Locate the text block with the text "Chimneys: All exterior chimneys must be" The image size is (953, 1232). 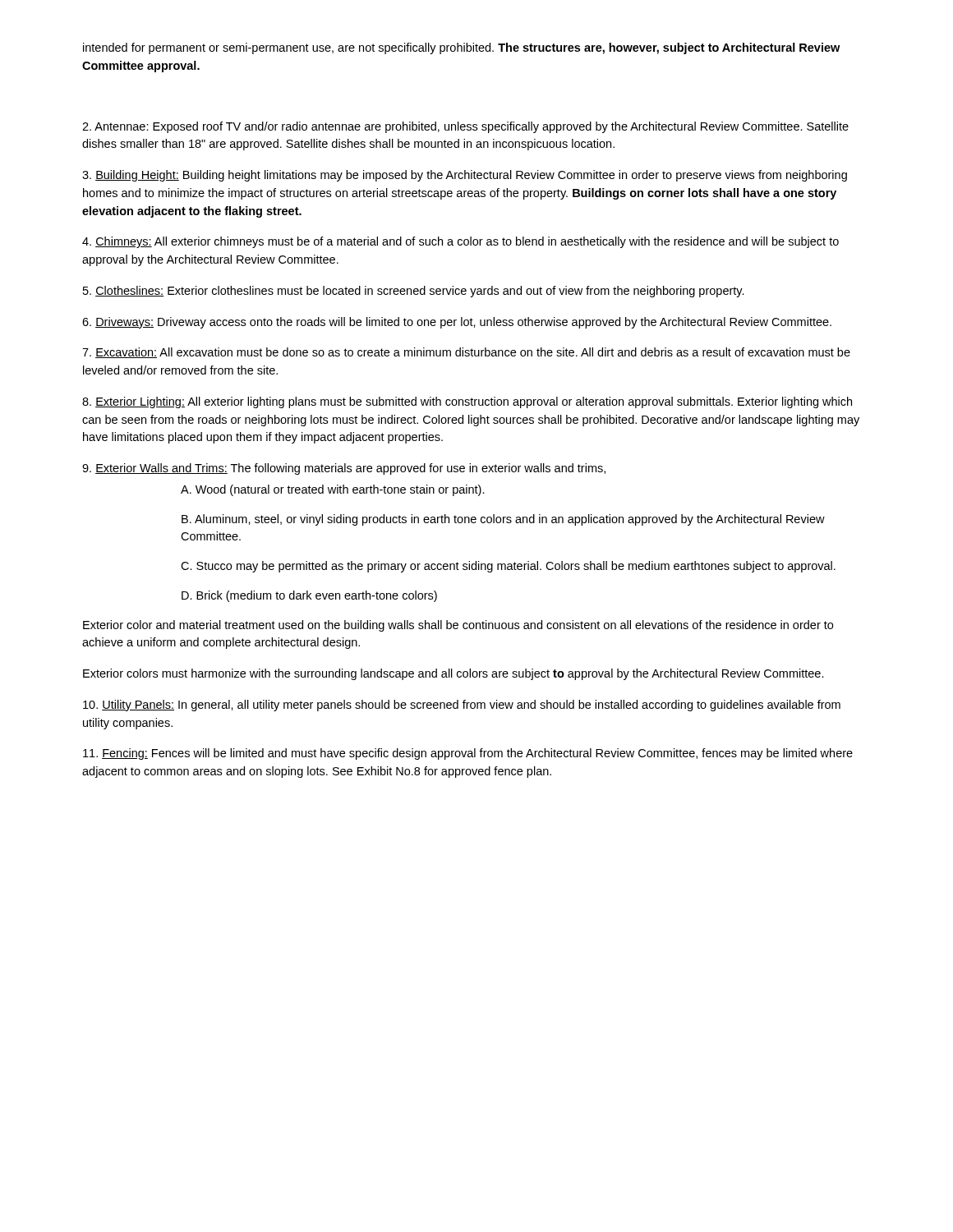pyautogui.click(x=461, y=251)
